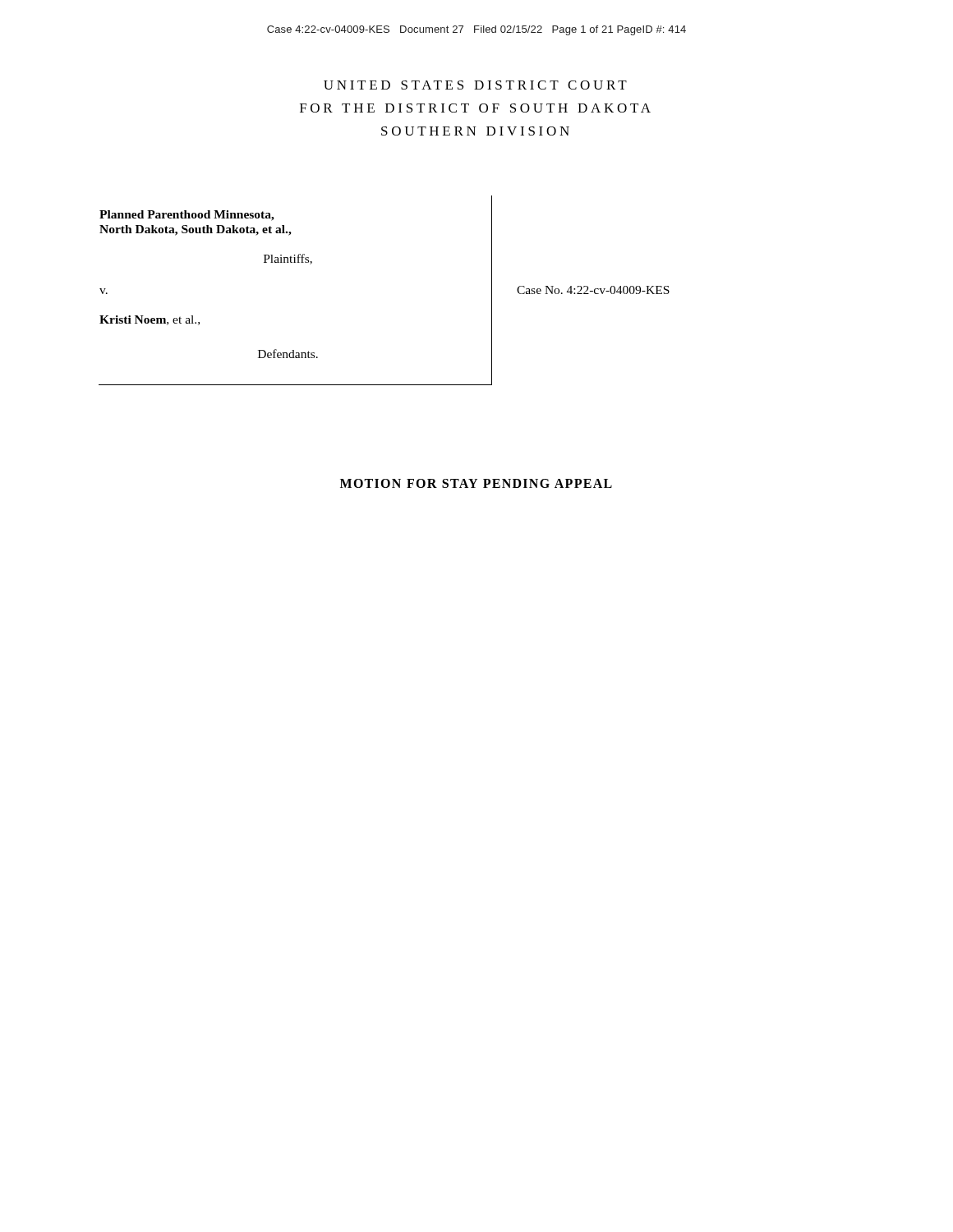Locate the text "MOTION FOR STAY PENDING APPEAL"
Screen dimensions: 1232x953
476,483
